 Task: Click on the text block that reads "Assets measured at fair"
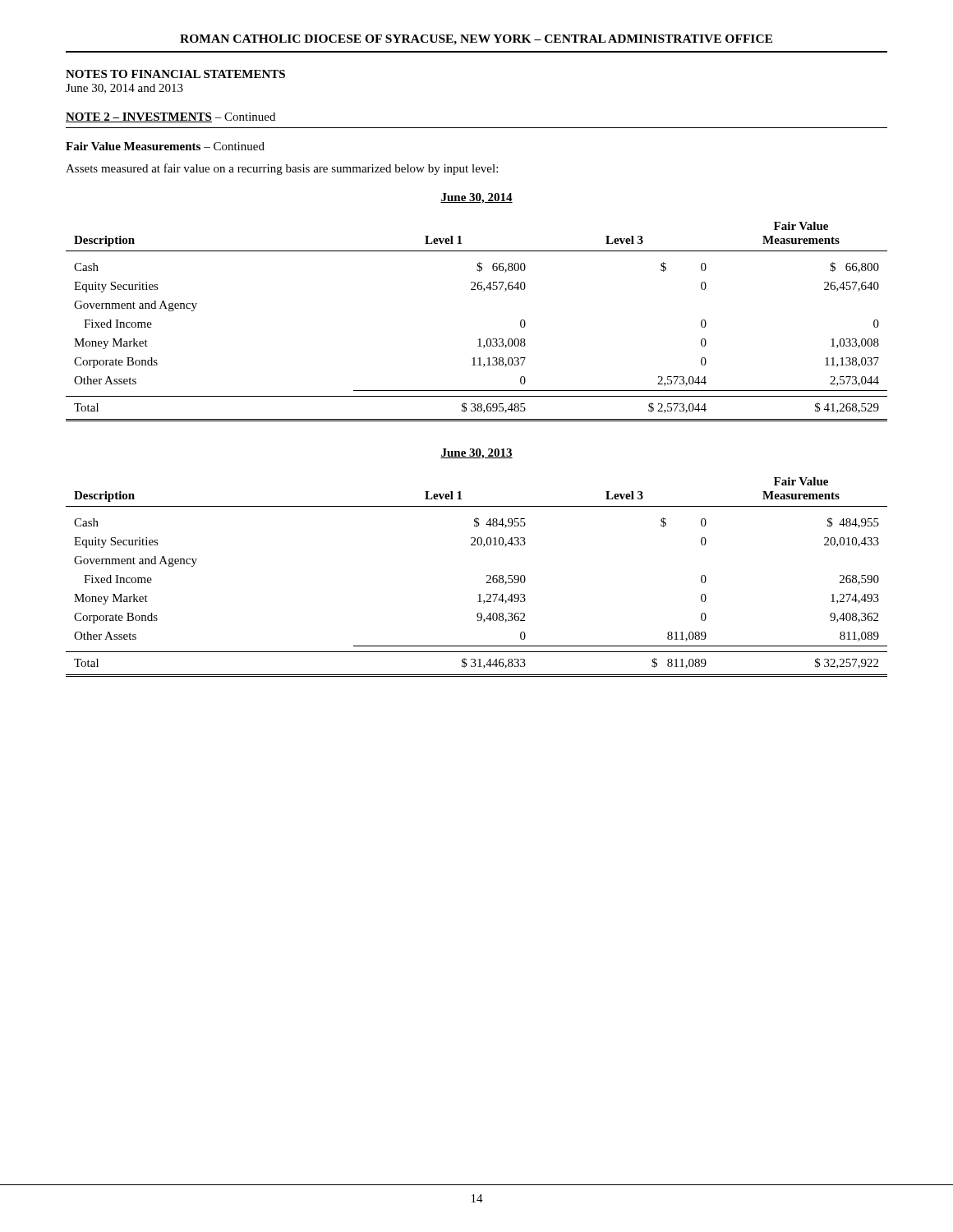tap(282, 168)
